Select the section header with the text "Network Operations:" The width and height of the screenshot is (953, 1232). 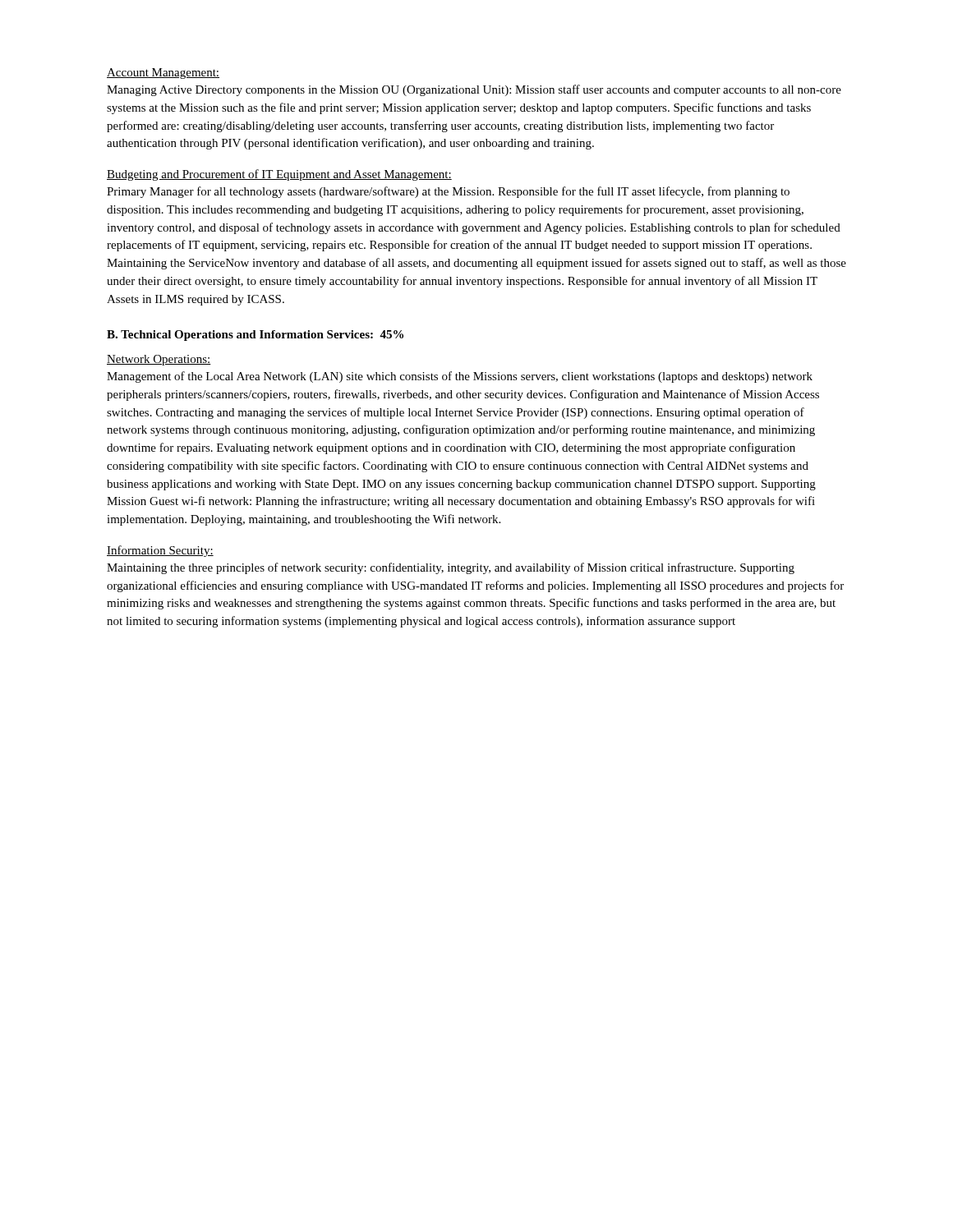159,359
